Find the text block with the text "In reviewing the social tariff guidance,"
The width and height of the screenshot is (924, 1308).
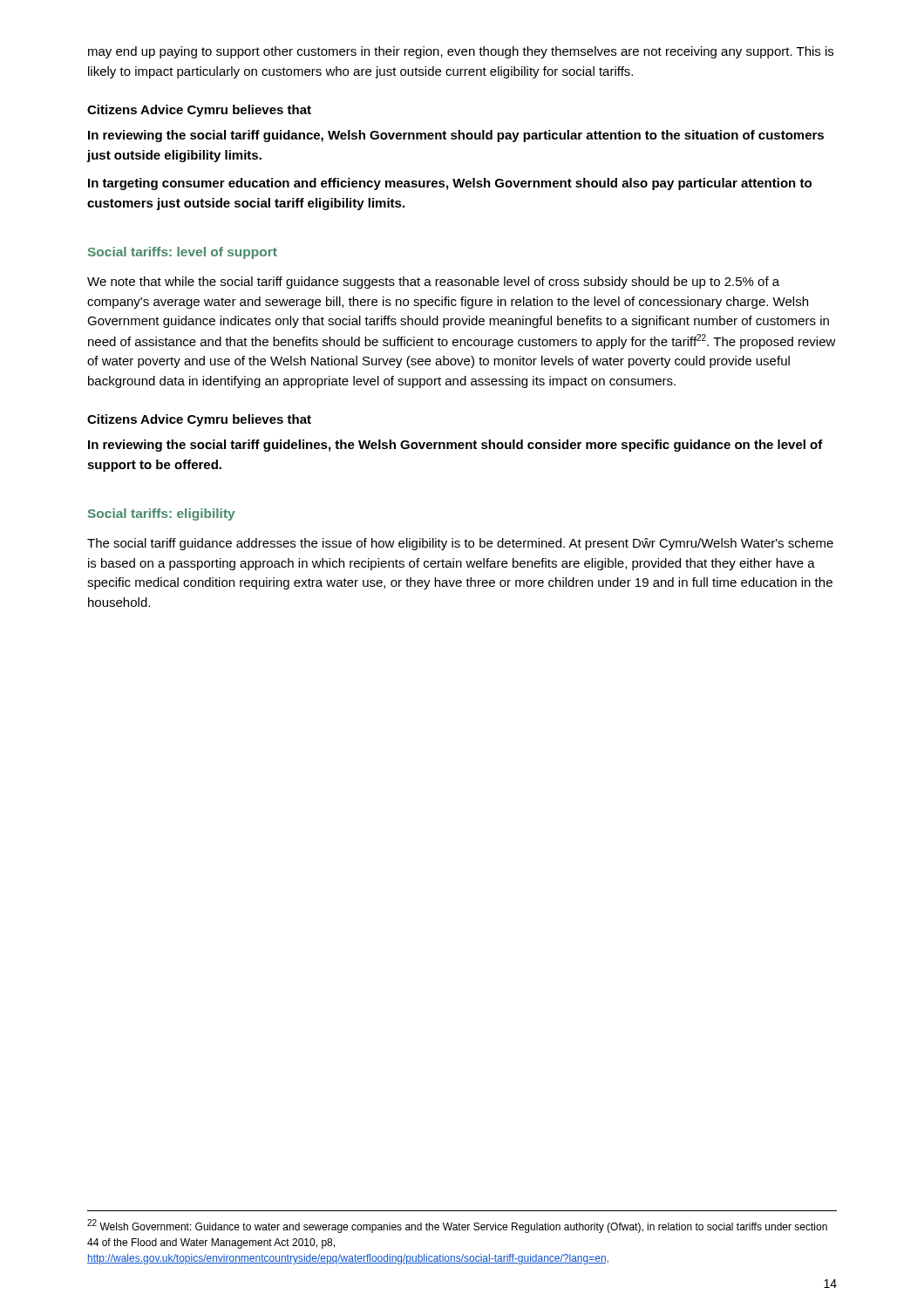click(456, 145)
